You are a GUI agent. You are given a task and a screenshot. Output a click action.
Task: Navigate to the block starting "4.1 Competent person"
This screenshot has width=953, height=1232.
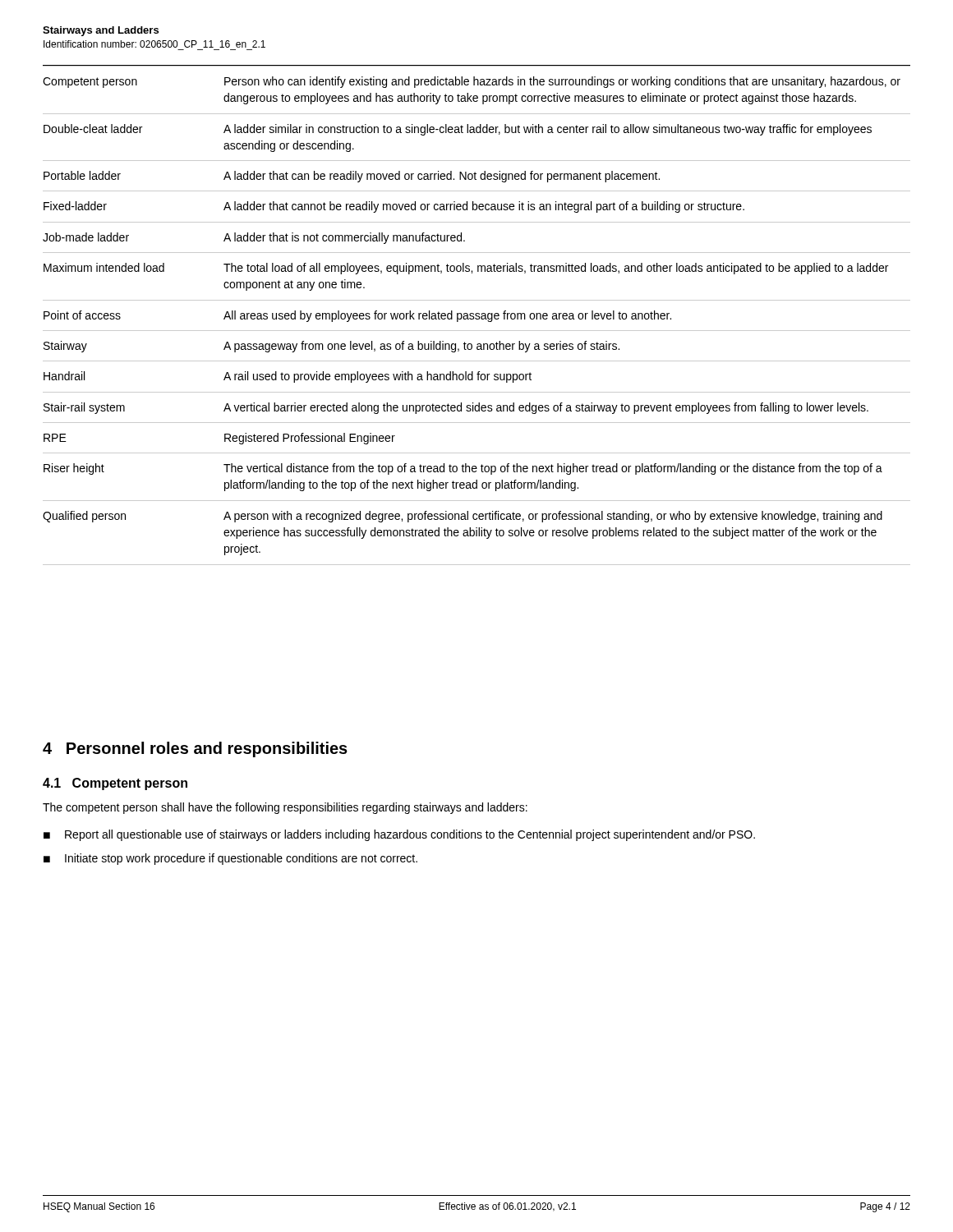tap(115, 783)
